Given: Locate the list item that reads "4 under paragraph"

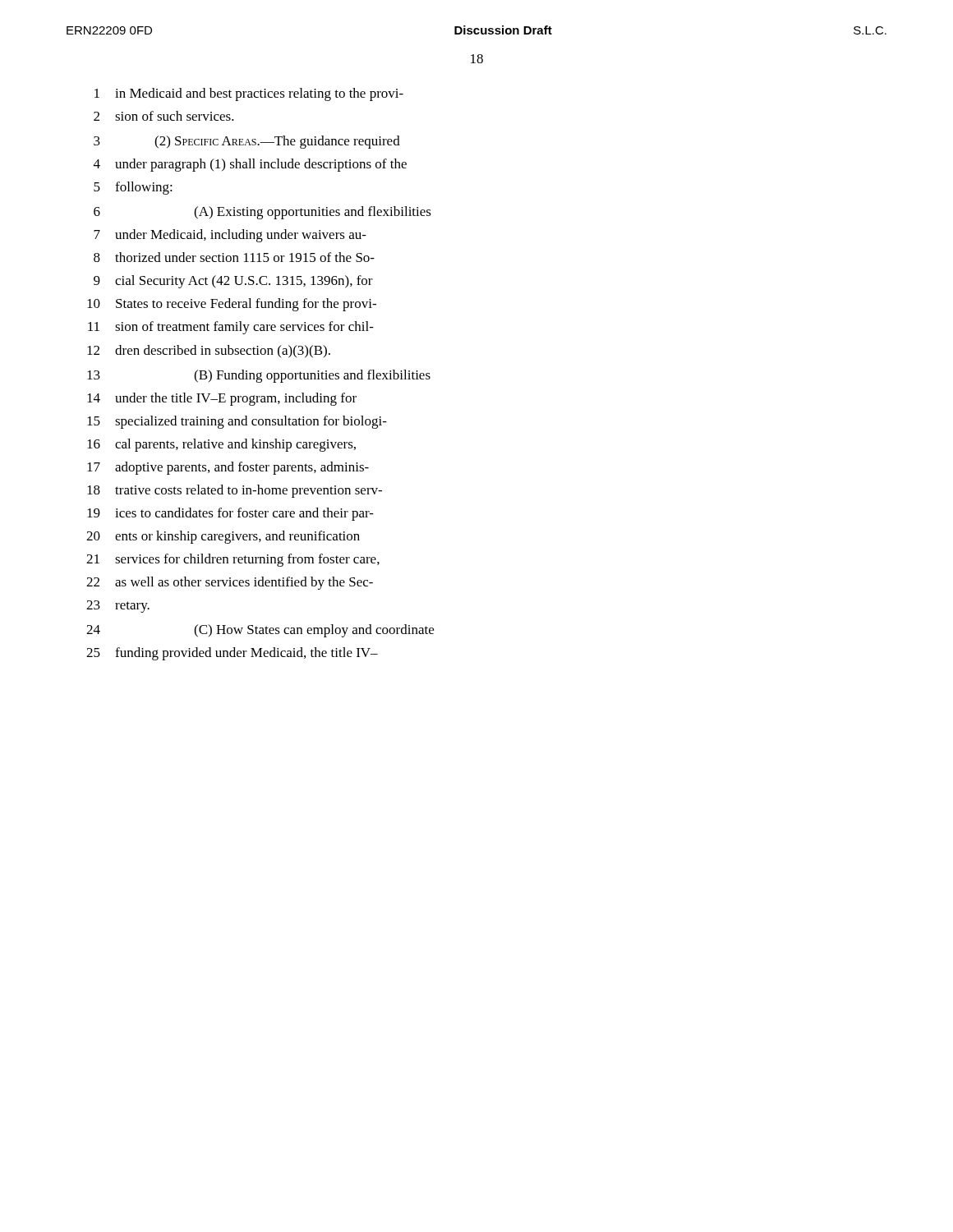Looking at the screenshot, I should pos(250,165).
